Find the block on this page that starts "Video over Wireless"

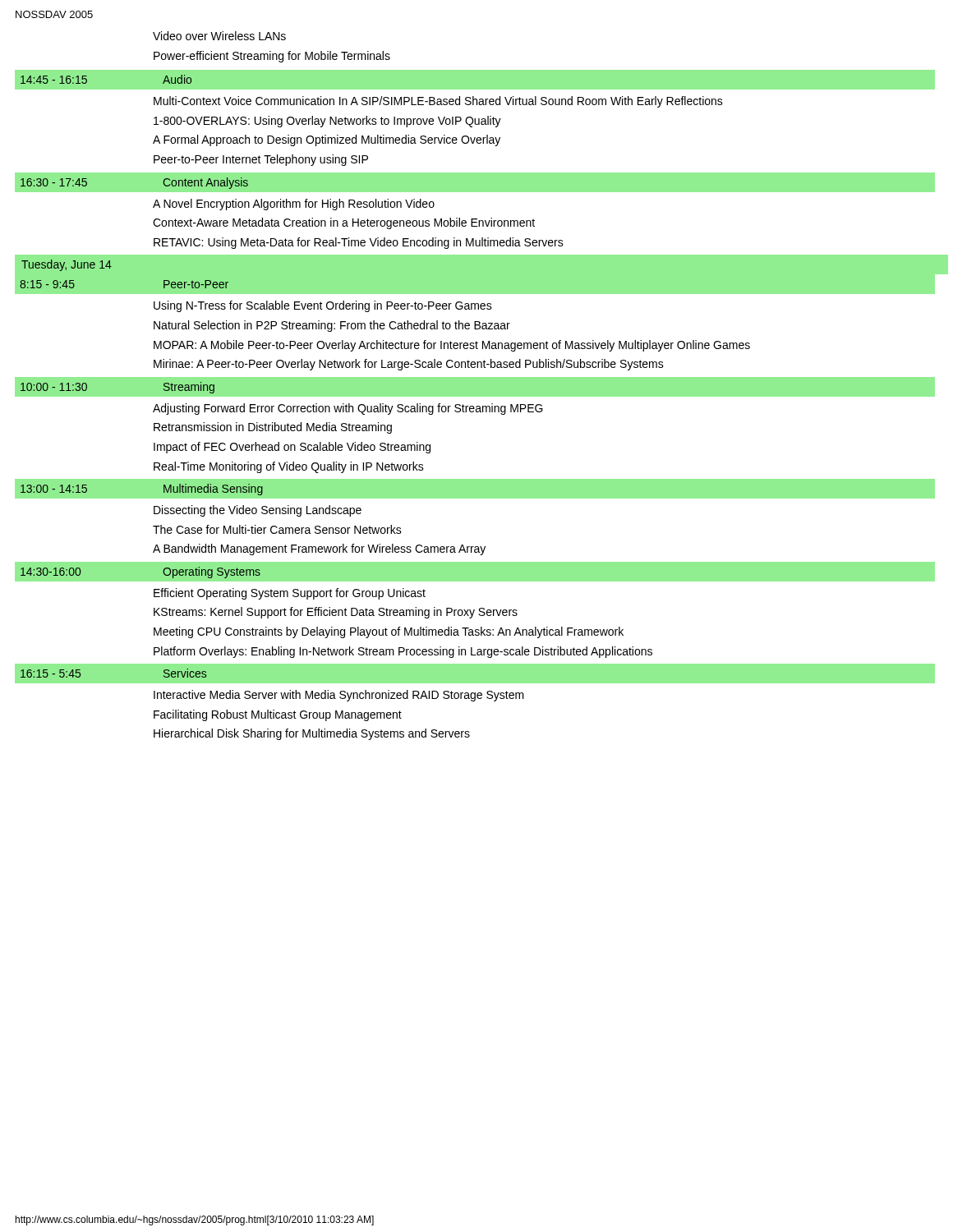pyautogui.click(x=219, y=36)
